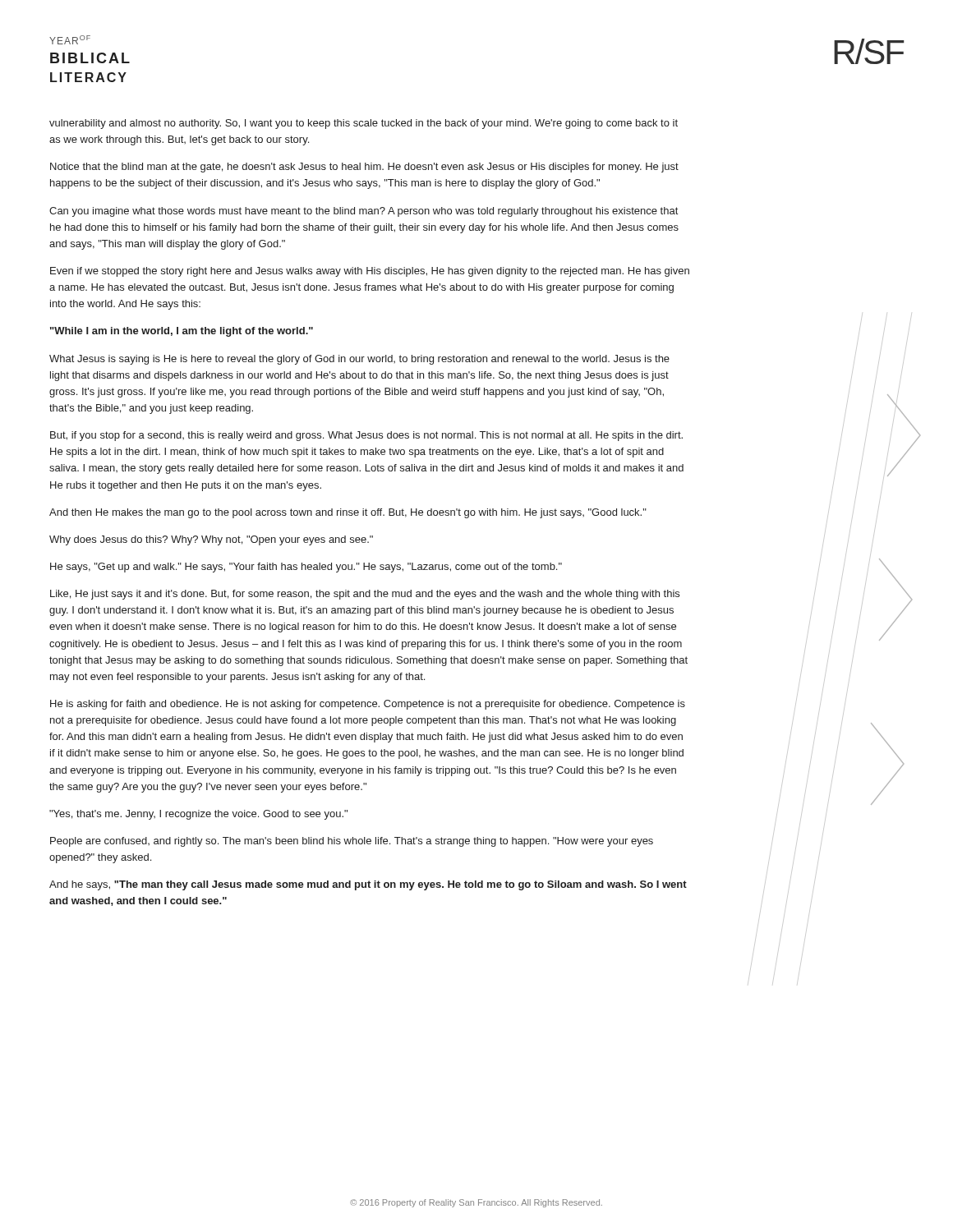Point to the text starting "People are confused, and rightly so. The man's"

pyautogui.click(x=370, y=849)
